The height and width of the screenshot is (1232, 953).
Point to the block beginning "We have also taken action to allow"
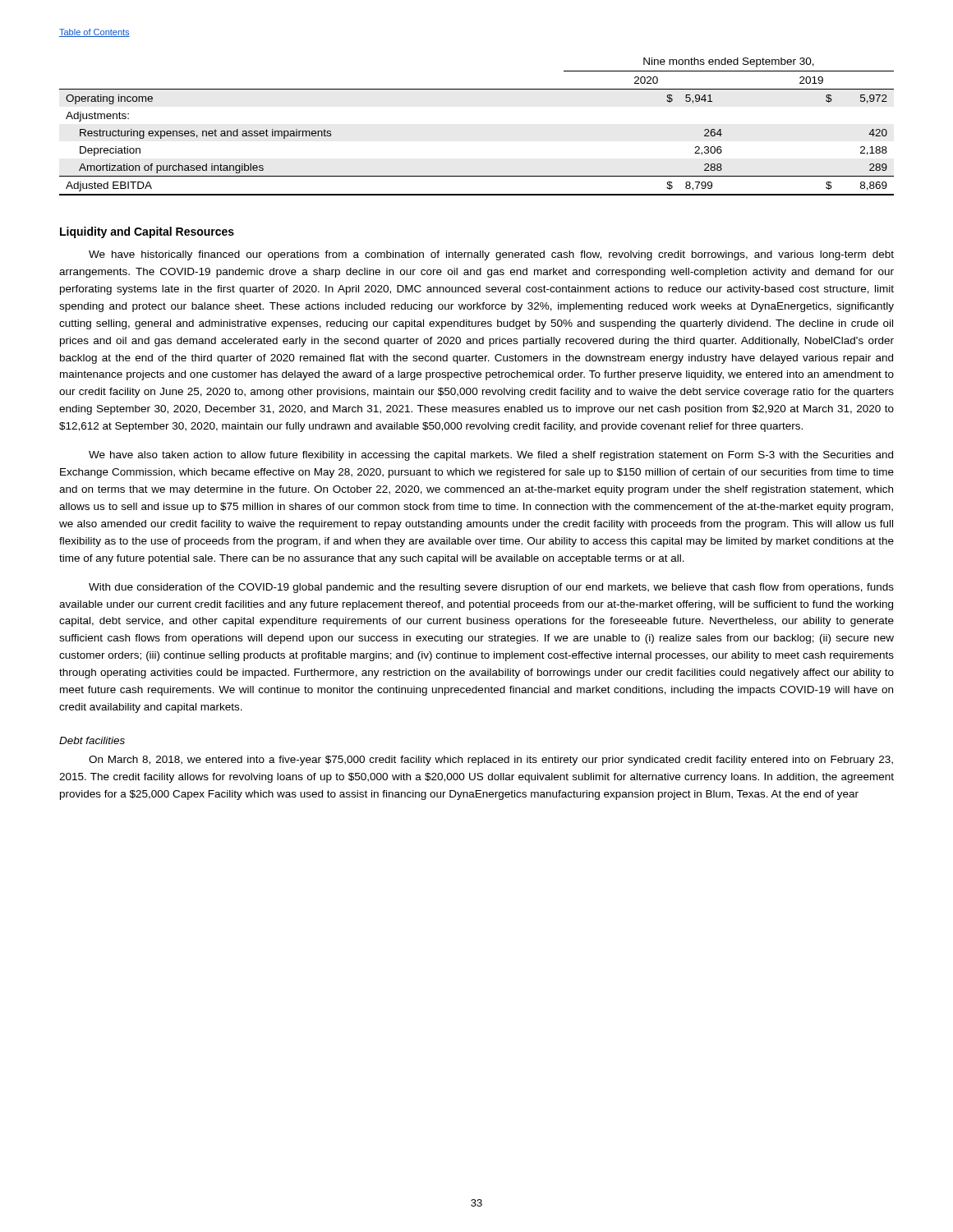(x=476, y=506)
